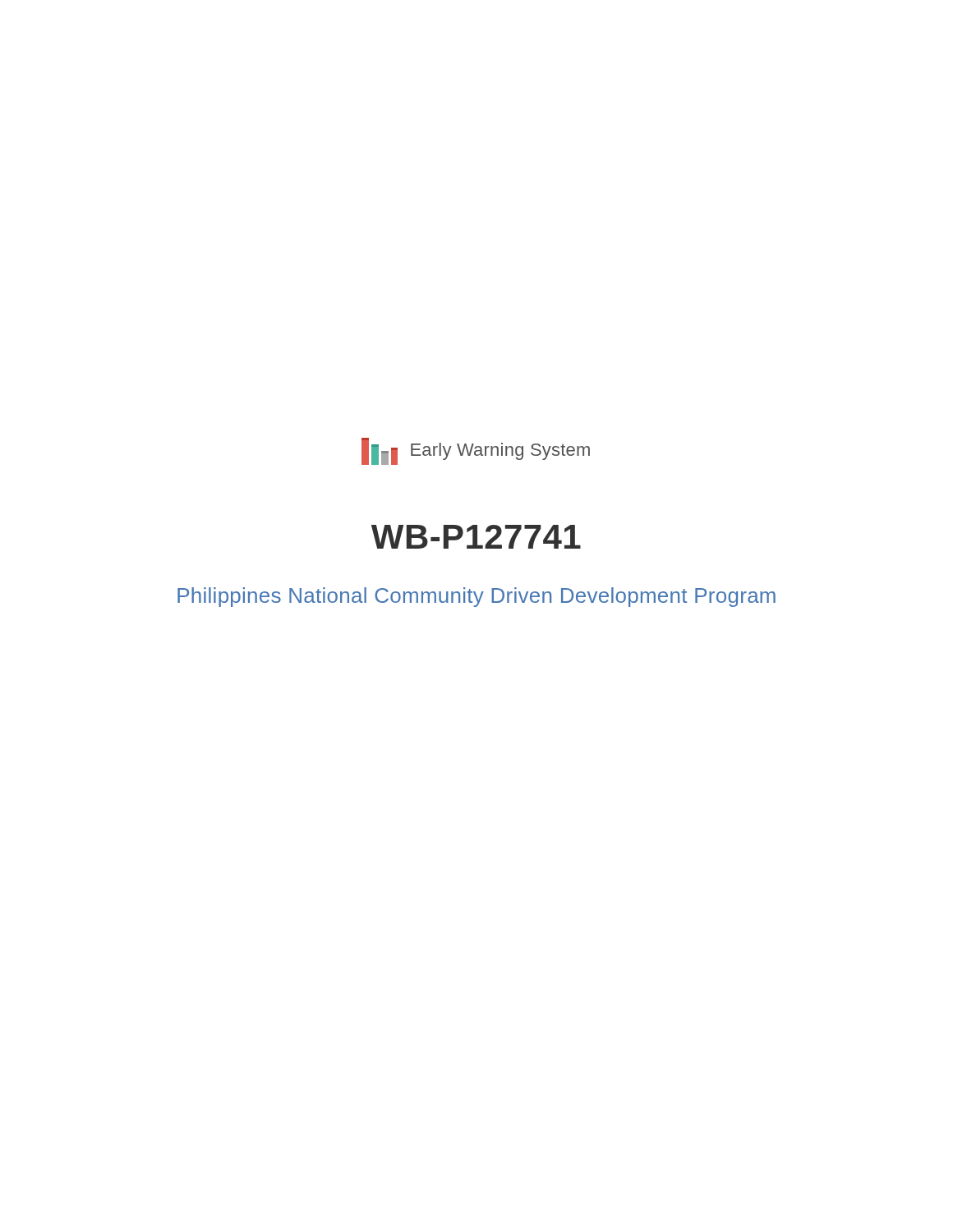Locate the block starting "Philippines National Community Driven Development Program"
This screenshot has height=1232, width=953.
tap(476, 595)
